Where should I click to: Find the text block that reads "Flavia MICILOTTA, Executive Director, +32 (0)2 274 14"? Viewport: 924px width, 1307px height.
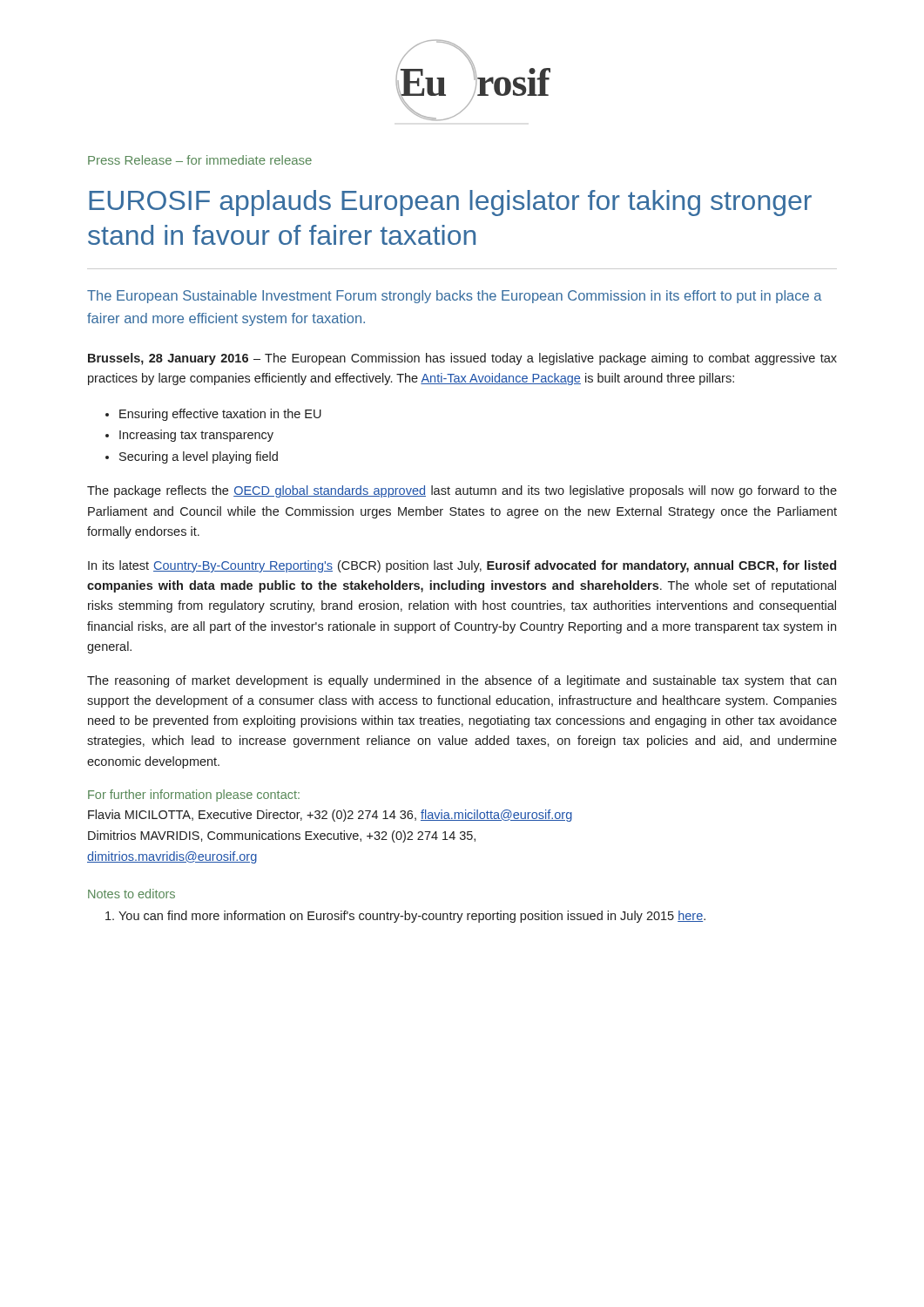pos(330,835)
